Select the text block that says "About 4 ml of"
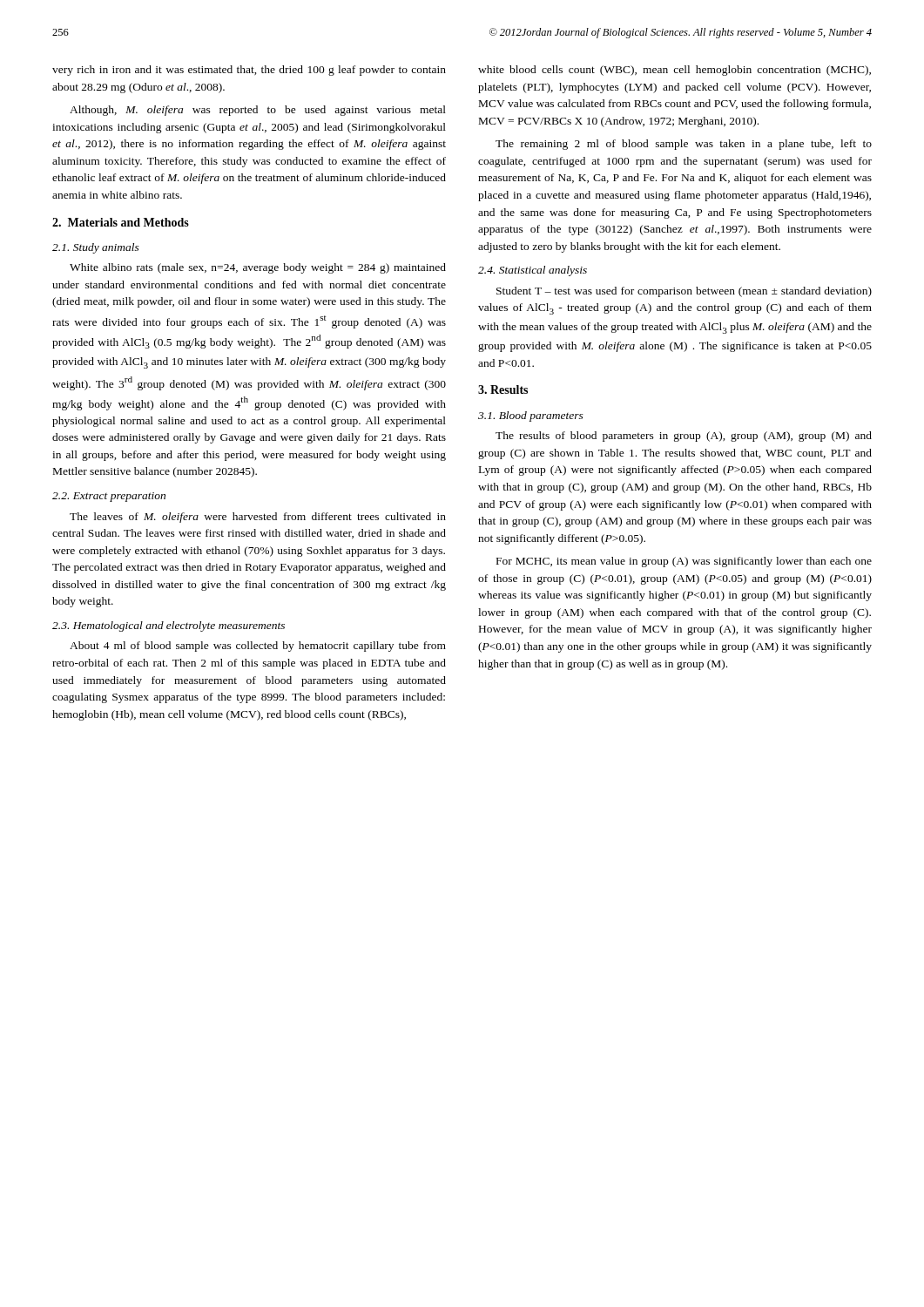 (x=249, y=680)
